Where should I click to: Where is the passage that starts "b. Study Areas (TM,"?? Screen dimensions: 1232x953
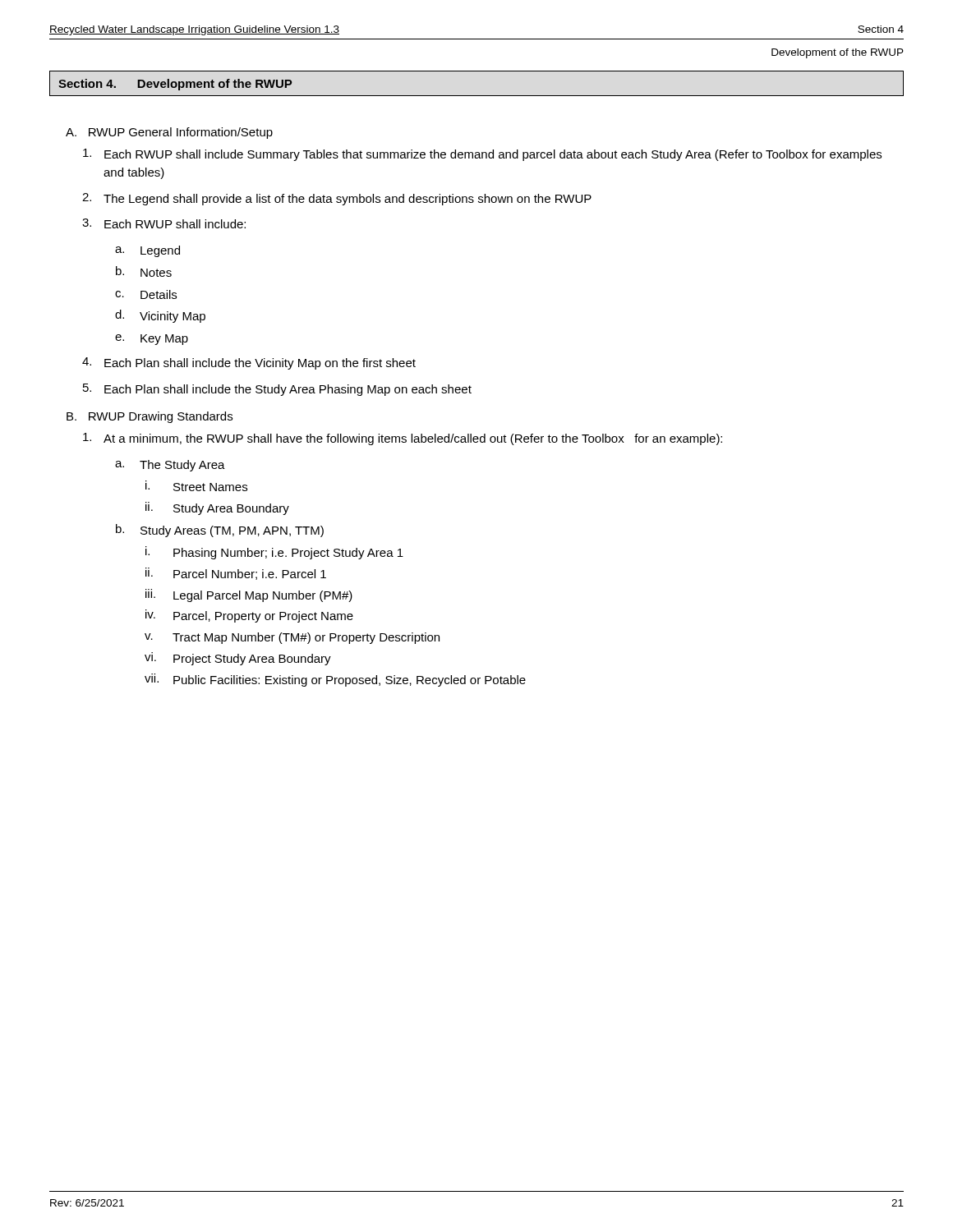click(x=220, y=531)
